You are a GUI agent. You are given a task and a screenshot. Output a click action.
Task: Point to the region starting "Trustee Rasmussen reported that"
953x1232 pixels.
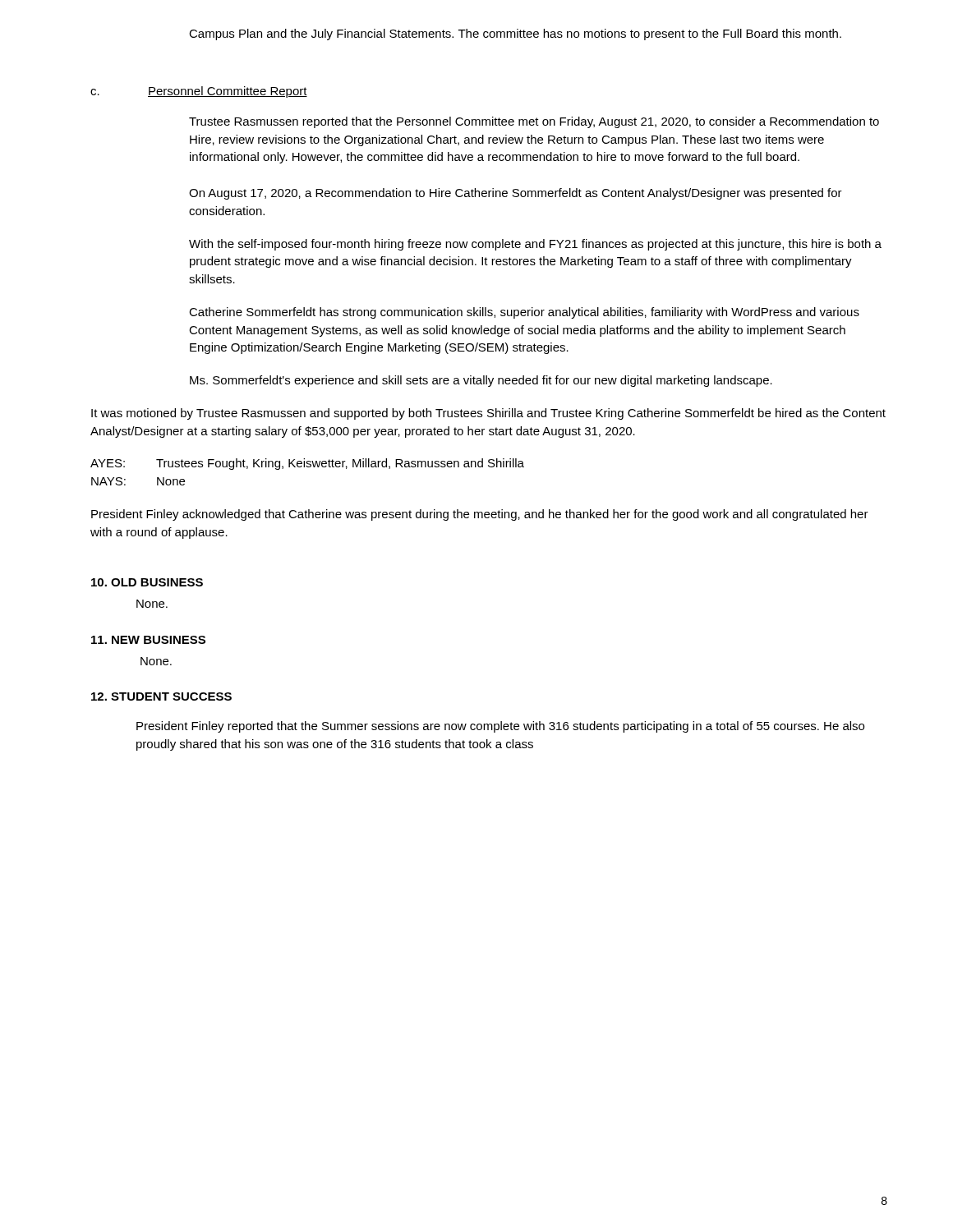pos(538,139)
